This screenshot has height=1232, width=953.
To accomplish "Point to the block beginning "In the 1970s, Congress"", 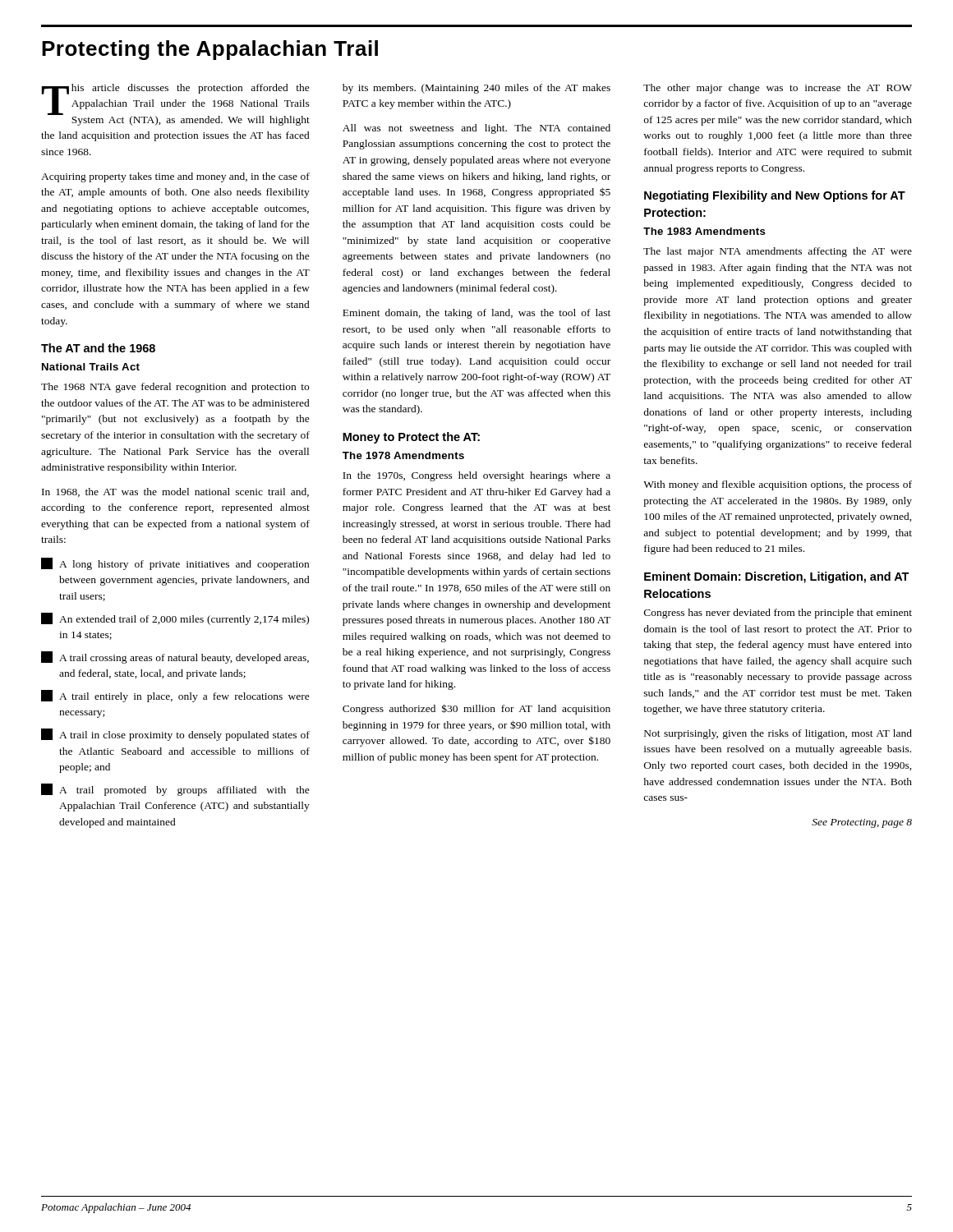I will [476, 580].
